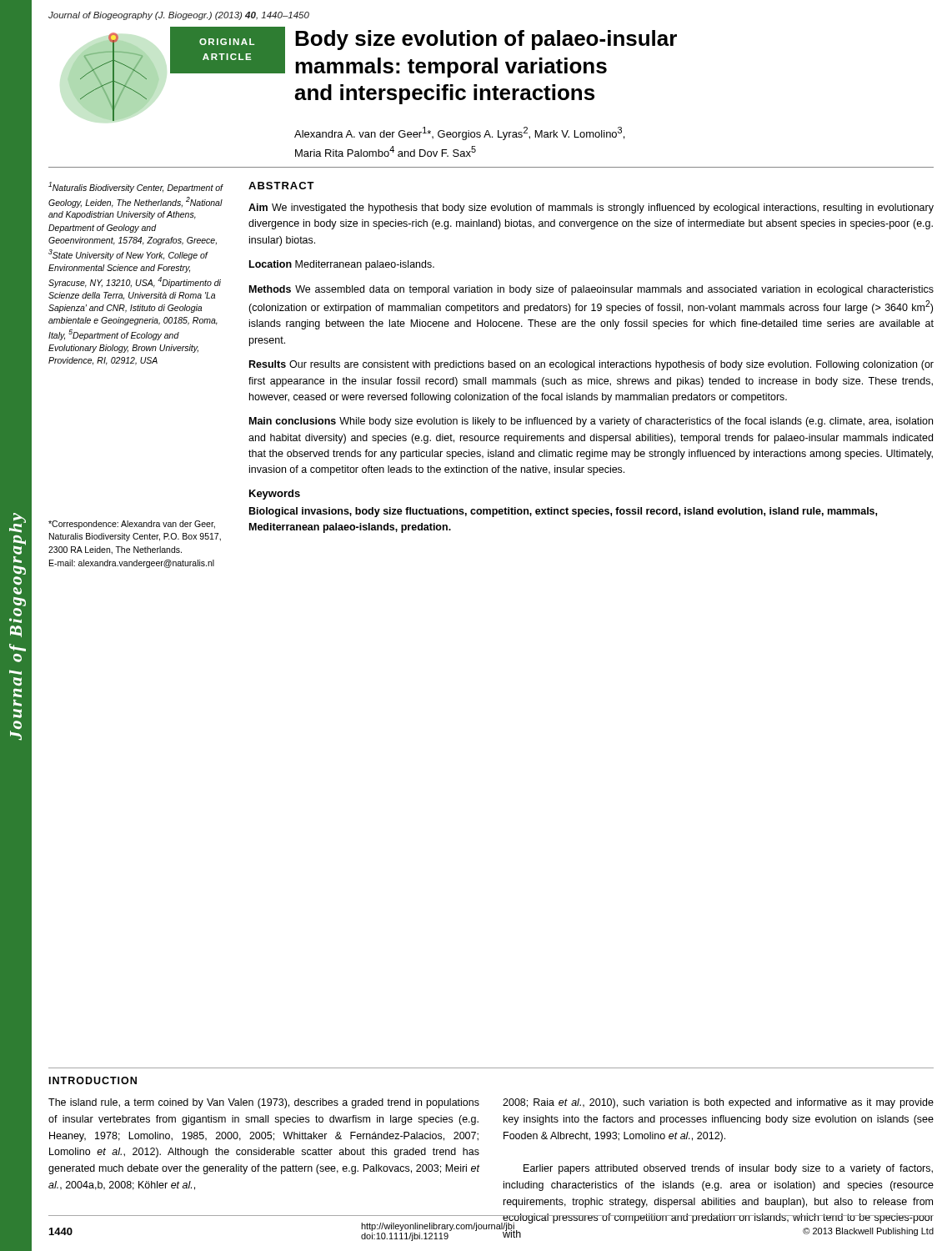Screen dimensions: 1251x952
Task: Click on the text block containing "Aim We investigated"
Action: [591, 224]
